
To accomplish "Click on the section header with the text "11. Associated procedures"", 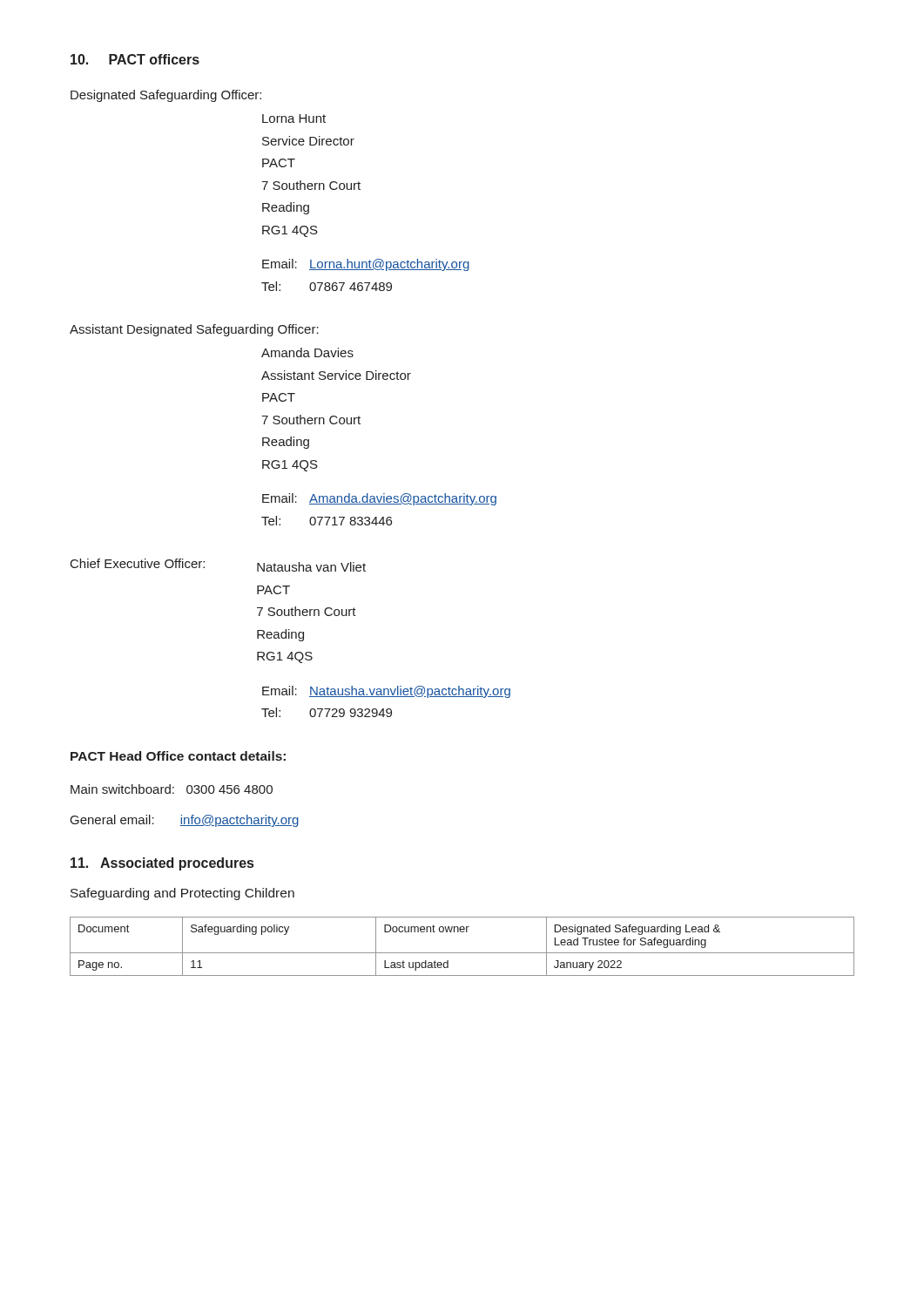I will 162,863.
